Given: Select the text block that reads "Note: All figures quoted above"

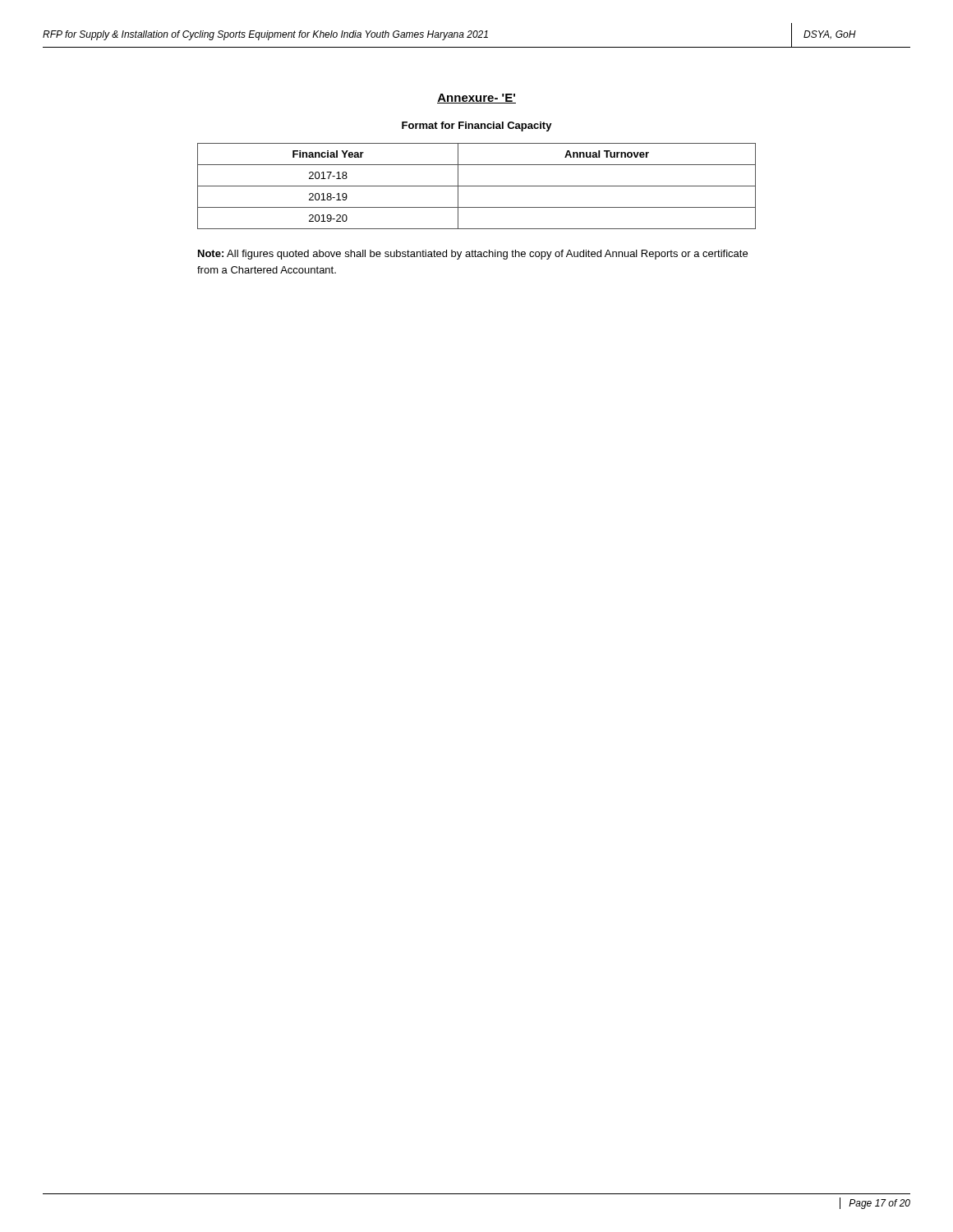Looking at the screenshot, I should pos(473,261).
